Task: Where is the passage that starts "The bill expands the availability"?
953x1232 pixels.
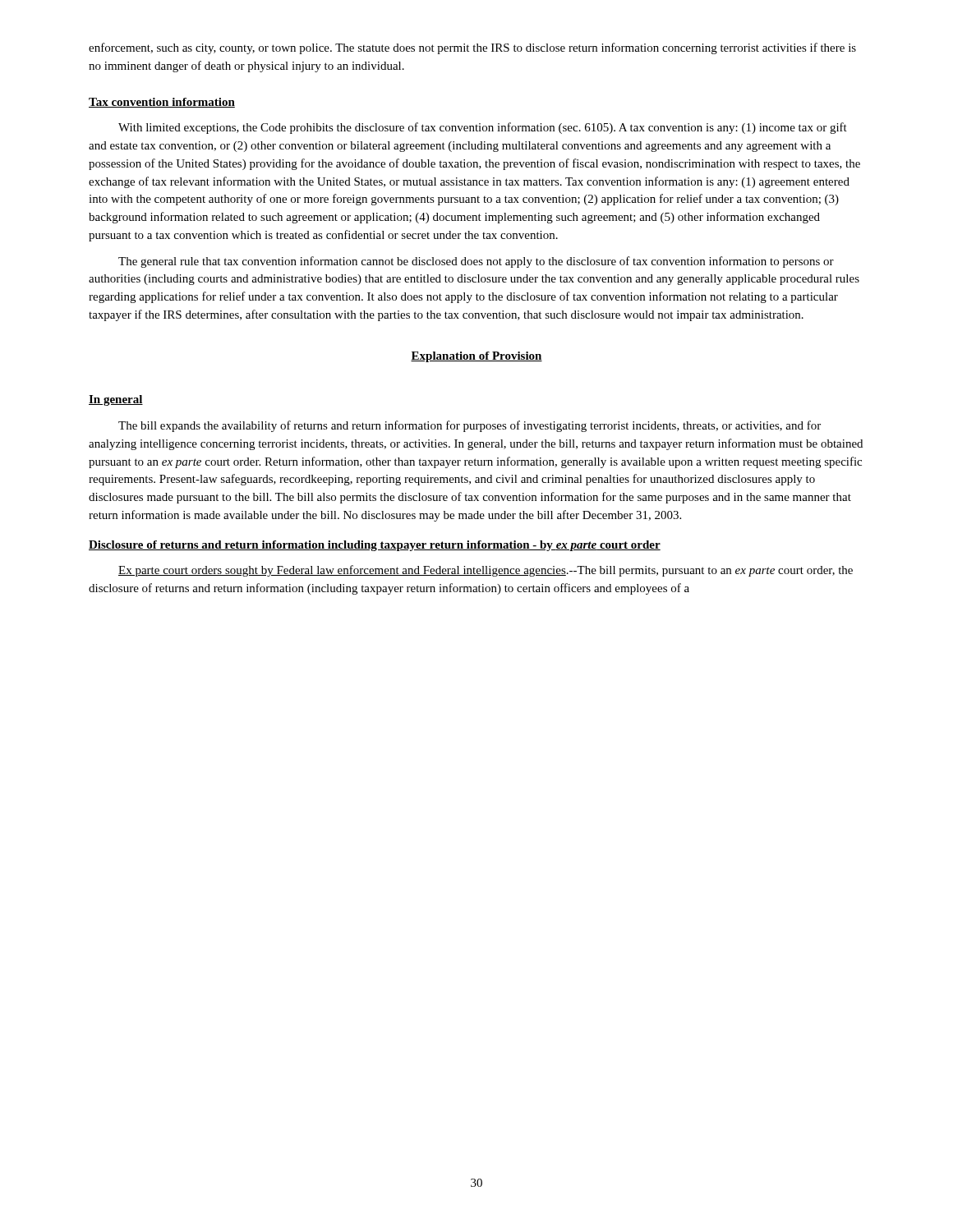Action: tap(476, 471)
